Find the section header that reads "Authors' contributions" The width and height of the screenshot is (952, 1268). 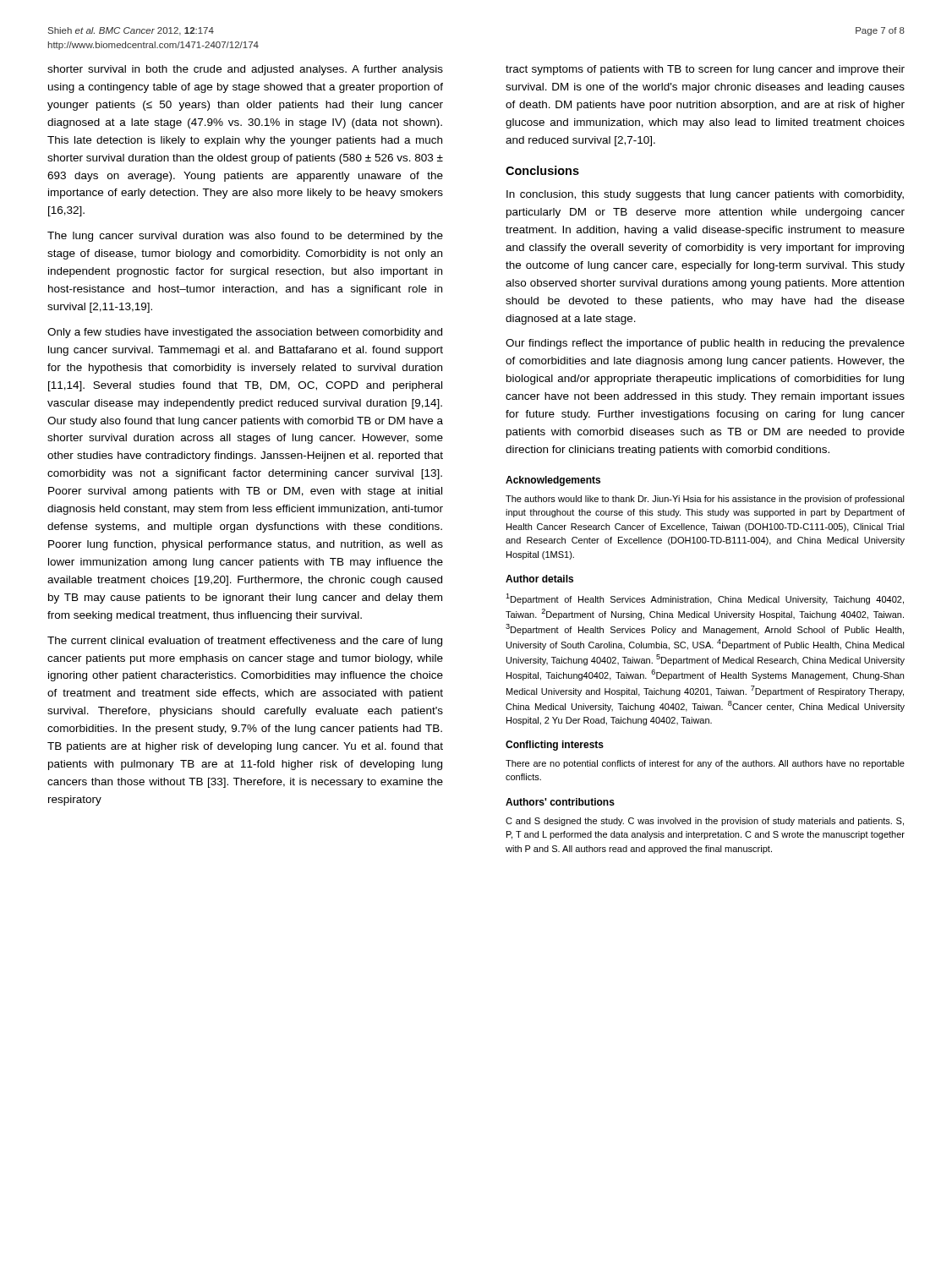pyautogui.click(x=560, y=802)
